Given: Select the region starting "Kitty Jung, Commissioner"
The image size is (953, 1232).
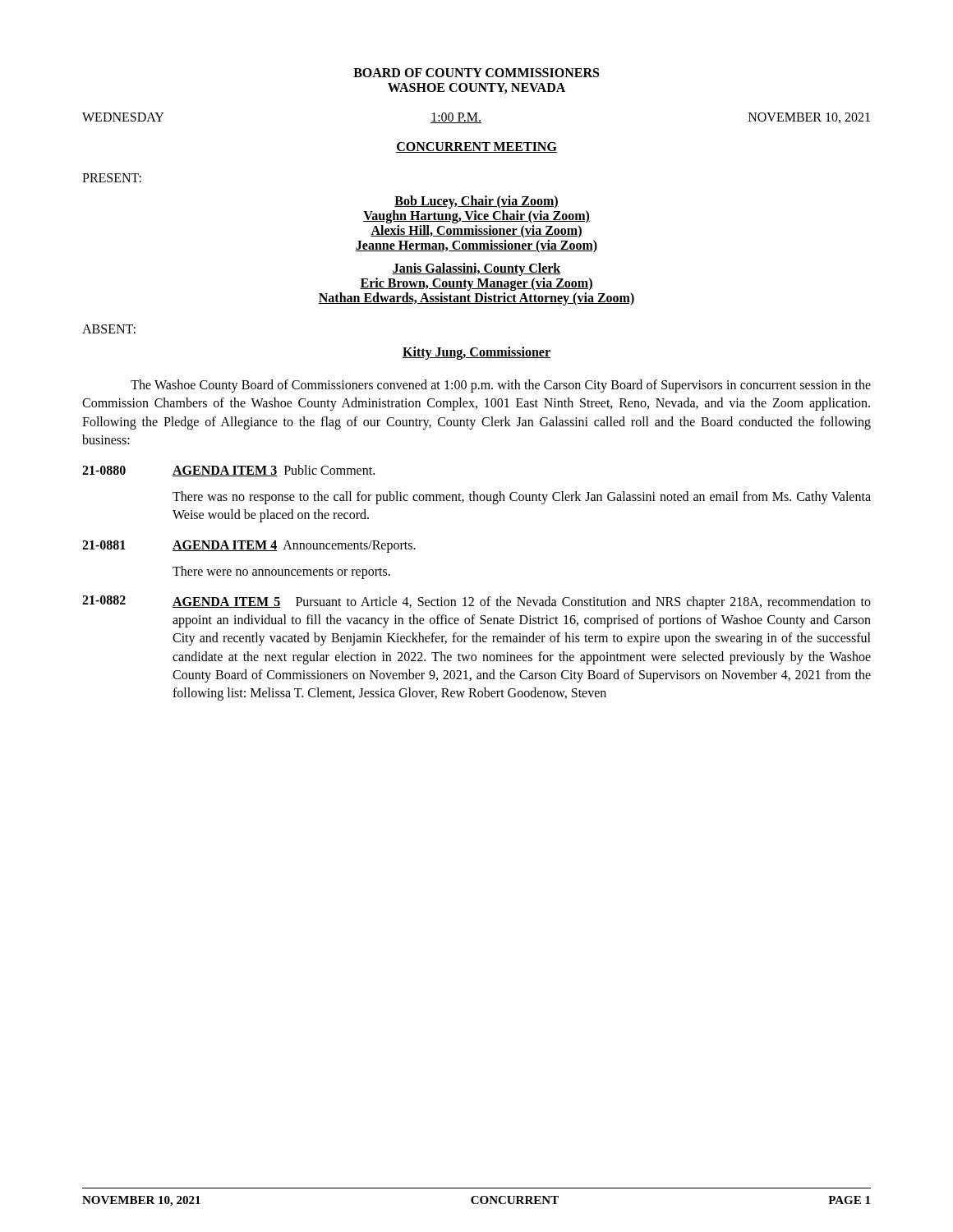Looking at the screenshot, I should [x=476, y=352].
